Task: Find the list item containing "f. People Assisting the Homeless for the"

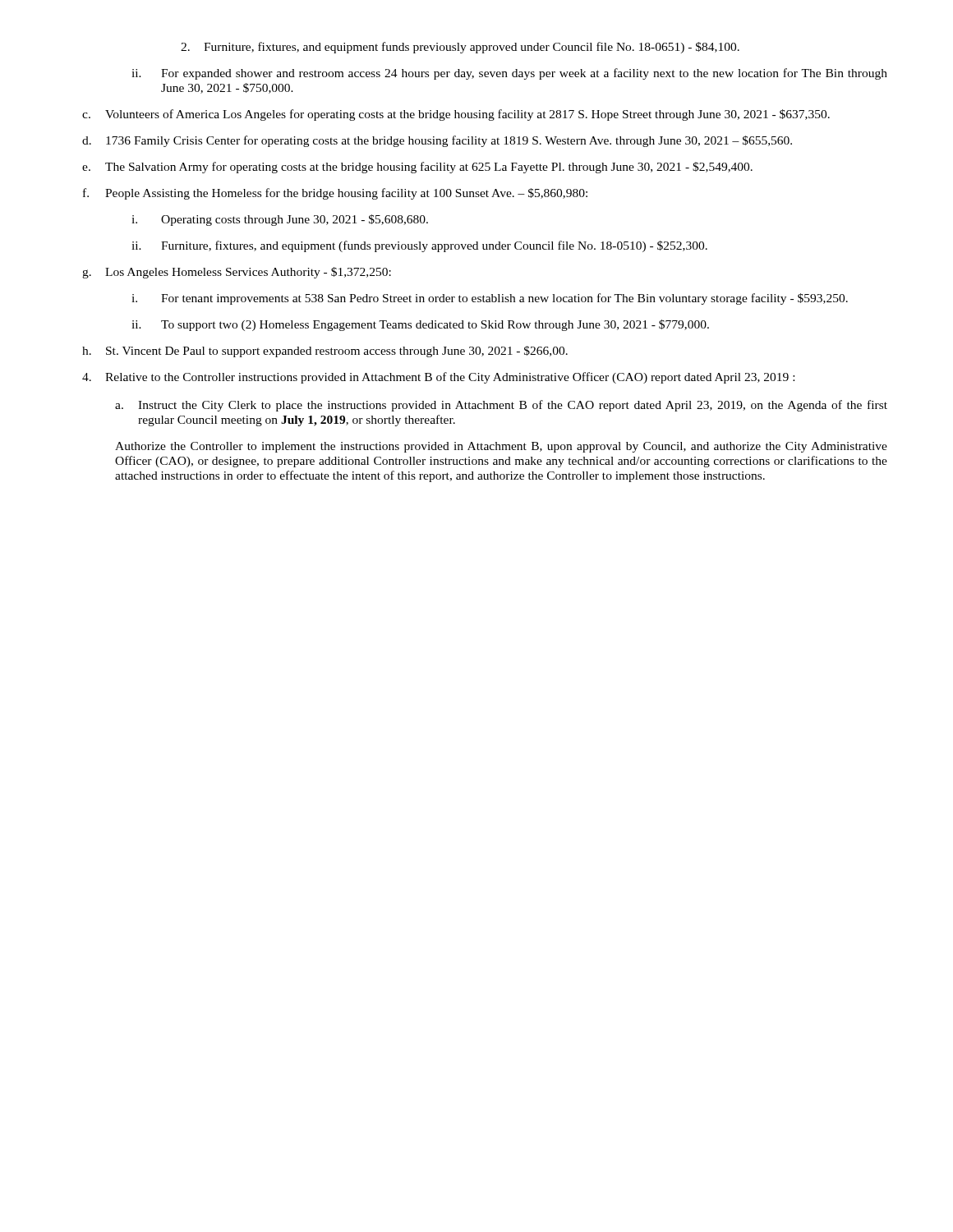Action: coord(485,193)
